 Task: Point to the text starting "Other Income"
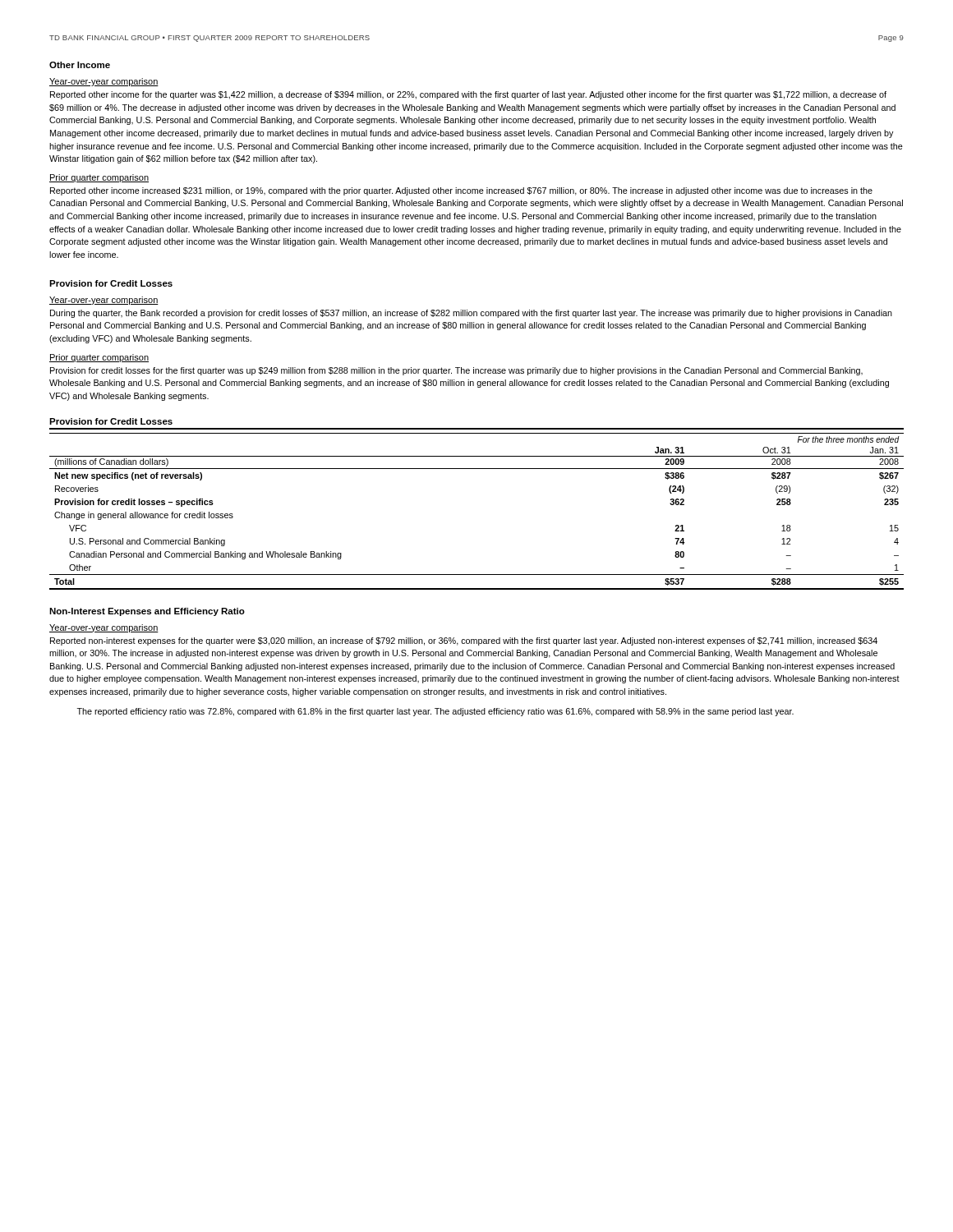[80, 65]
